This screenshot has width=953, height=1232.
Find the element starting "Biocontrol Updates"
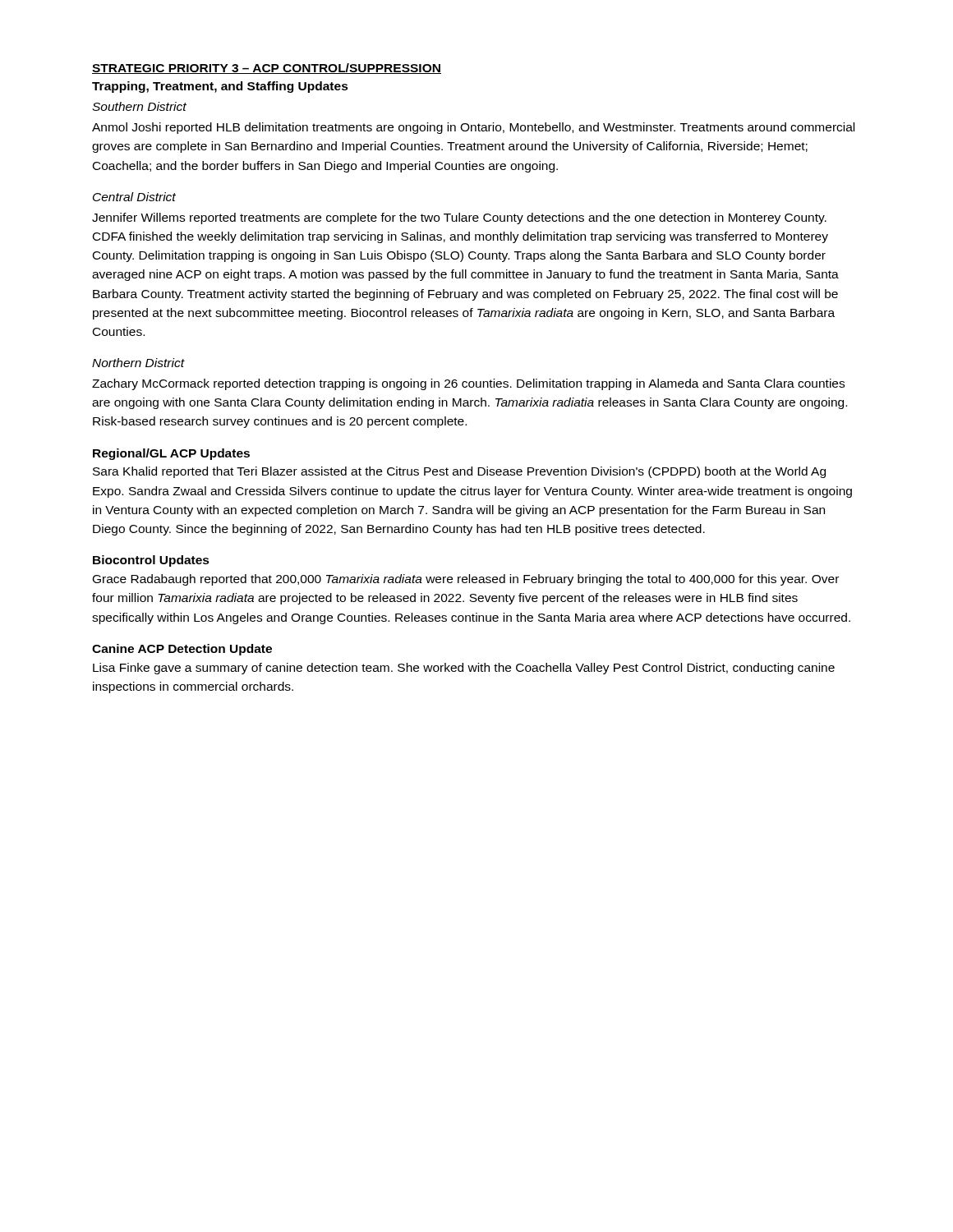tap(151, 561)
